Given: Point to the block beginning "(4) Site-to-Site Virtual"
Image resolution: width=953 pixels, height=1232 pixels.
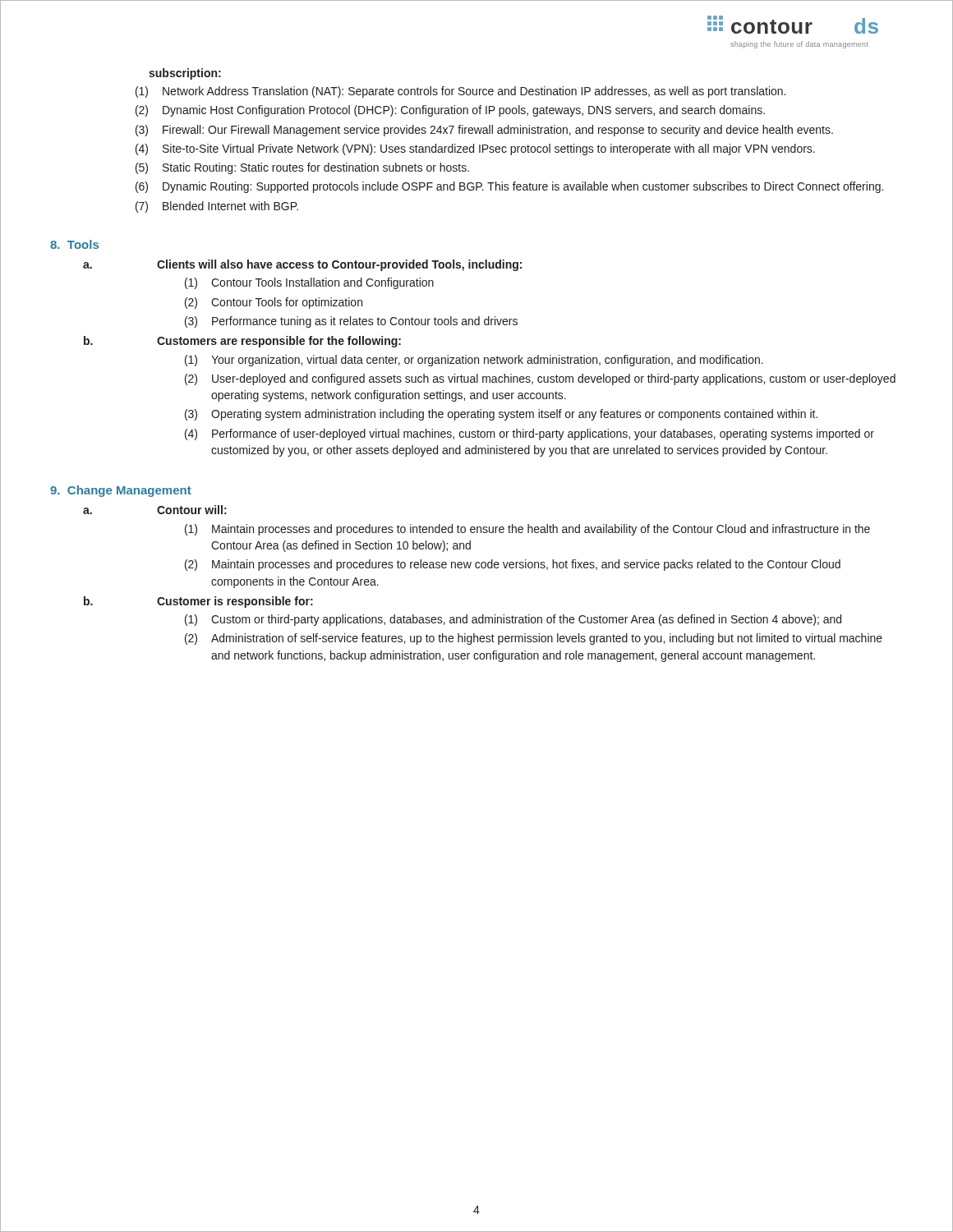Looking at the screenshot, I should (501, 149).
